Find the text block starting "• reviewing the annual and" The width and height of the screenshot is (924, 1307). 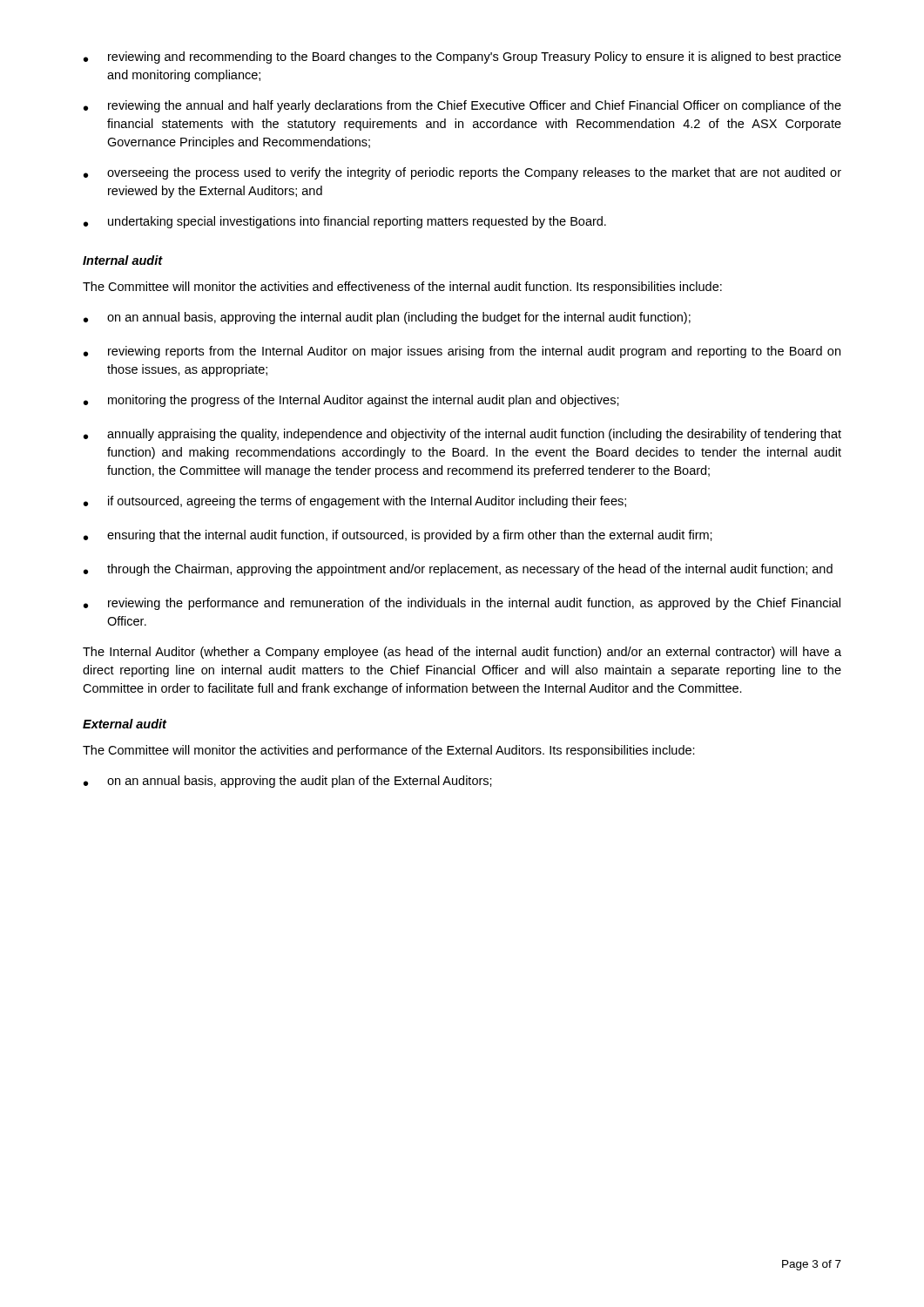pos(462,124)
